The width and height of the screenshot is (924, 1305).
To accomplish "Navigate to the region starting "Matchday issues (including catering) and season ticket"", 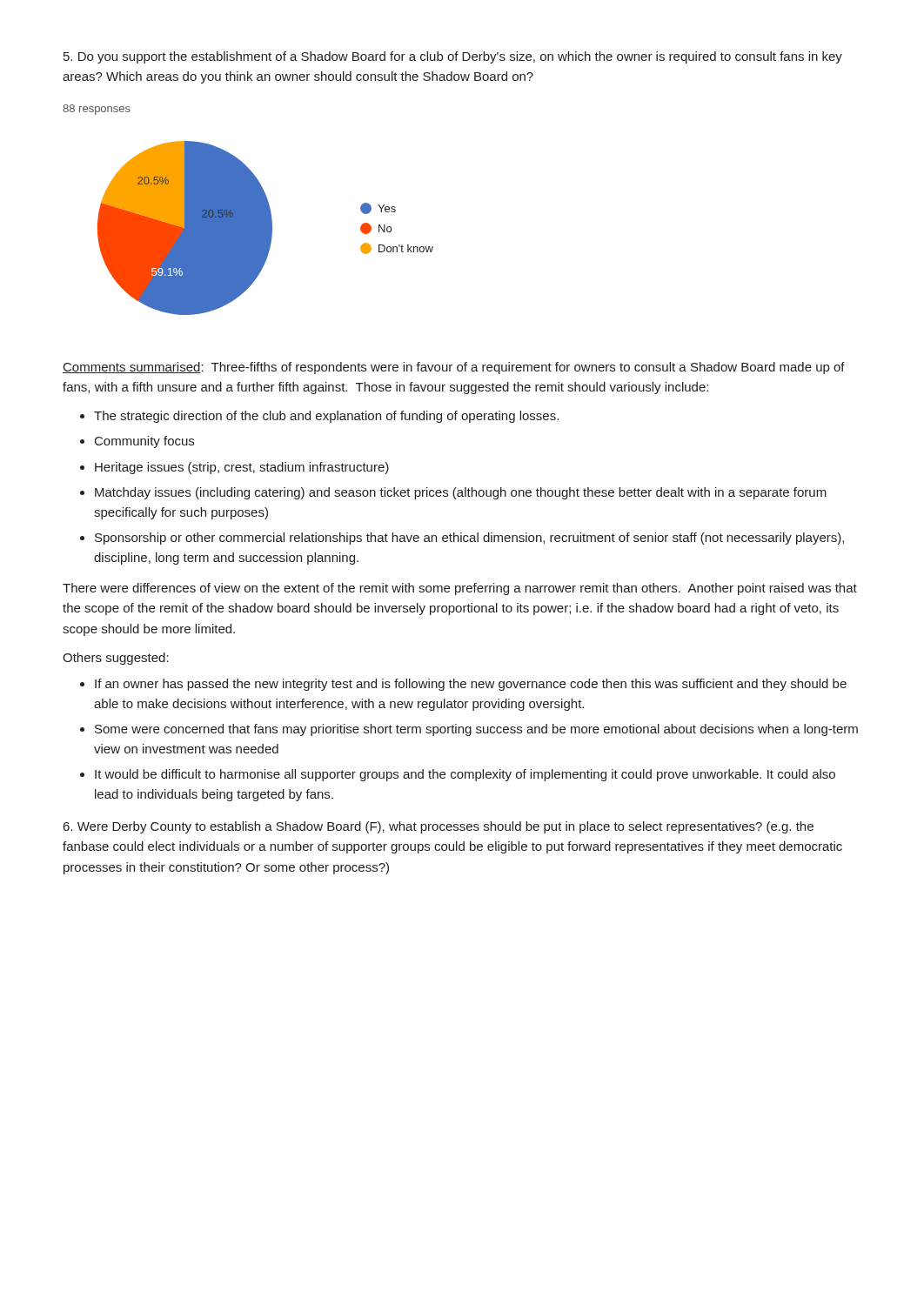I will point(460,502).
